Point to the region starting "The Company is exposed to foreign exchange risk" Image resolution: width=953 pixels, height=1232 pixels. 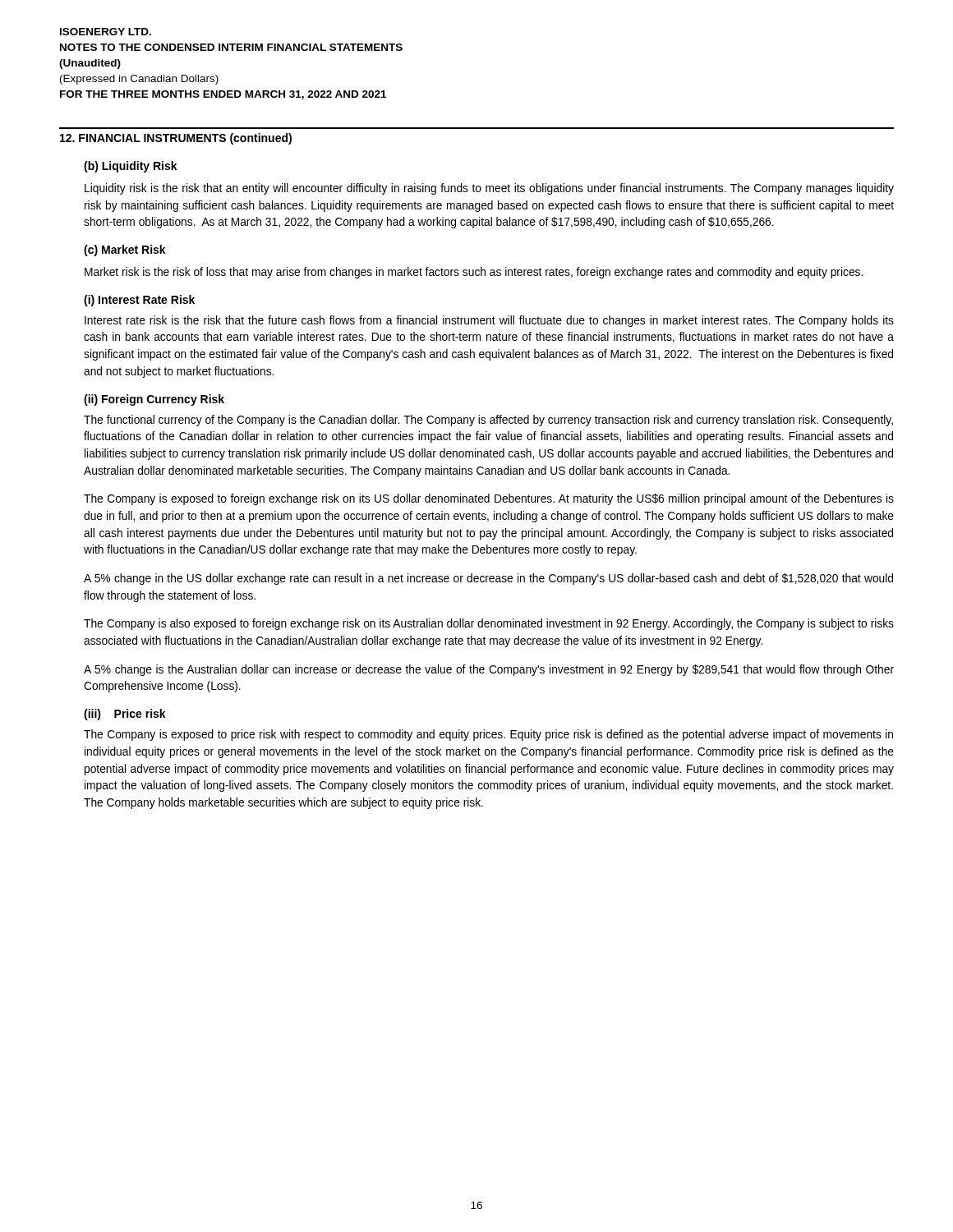point(489,525)
